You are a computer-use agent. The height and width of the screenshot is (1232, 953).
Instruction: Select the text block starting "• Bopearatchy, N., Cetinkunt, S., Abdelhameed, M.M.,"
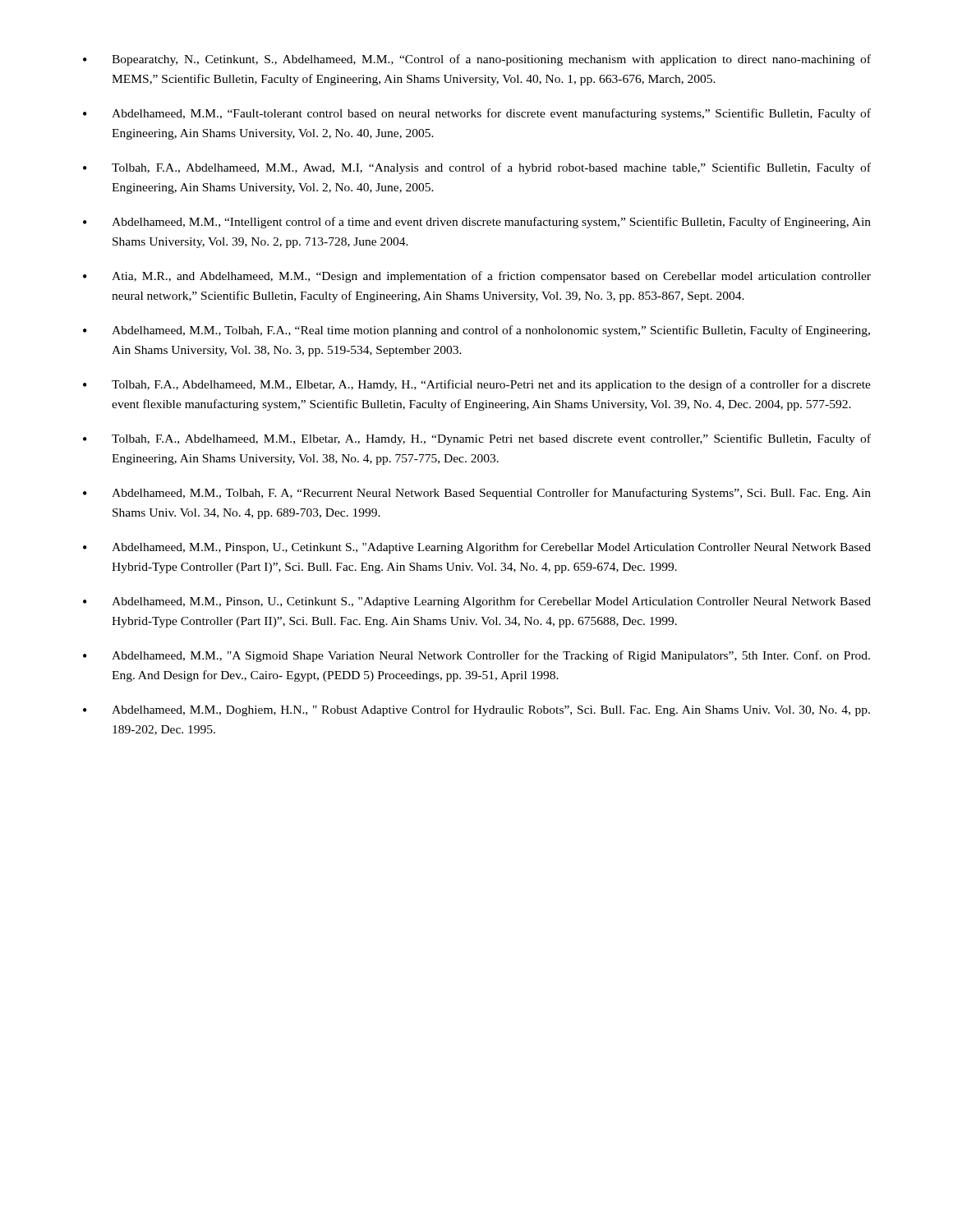pyautogui.click(x=476, y=69)
